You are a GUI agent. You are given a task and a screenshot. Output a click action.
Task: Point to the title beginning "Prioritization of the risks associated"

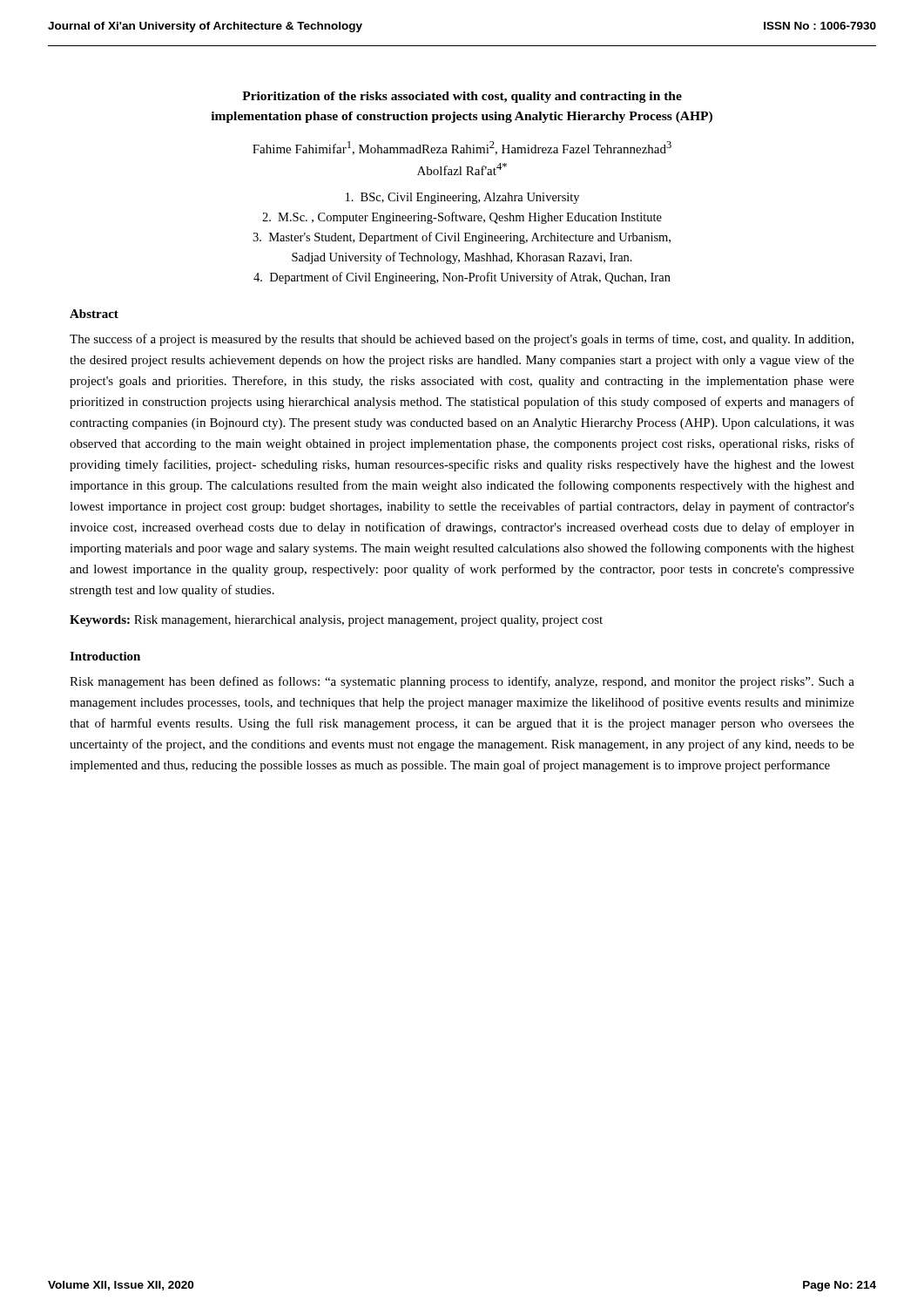pos(462,106)
